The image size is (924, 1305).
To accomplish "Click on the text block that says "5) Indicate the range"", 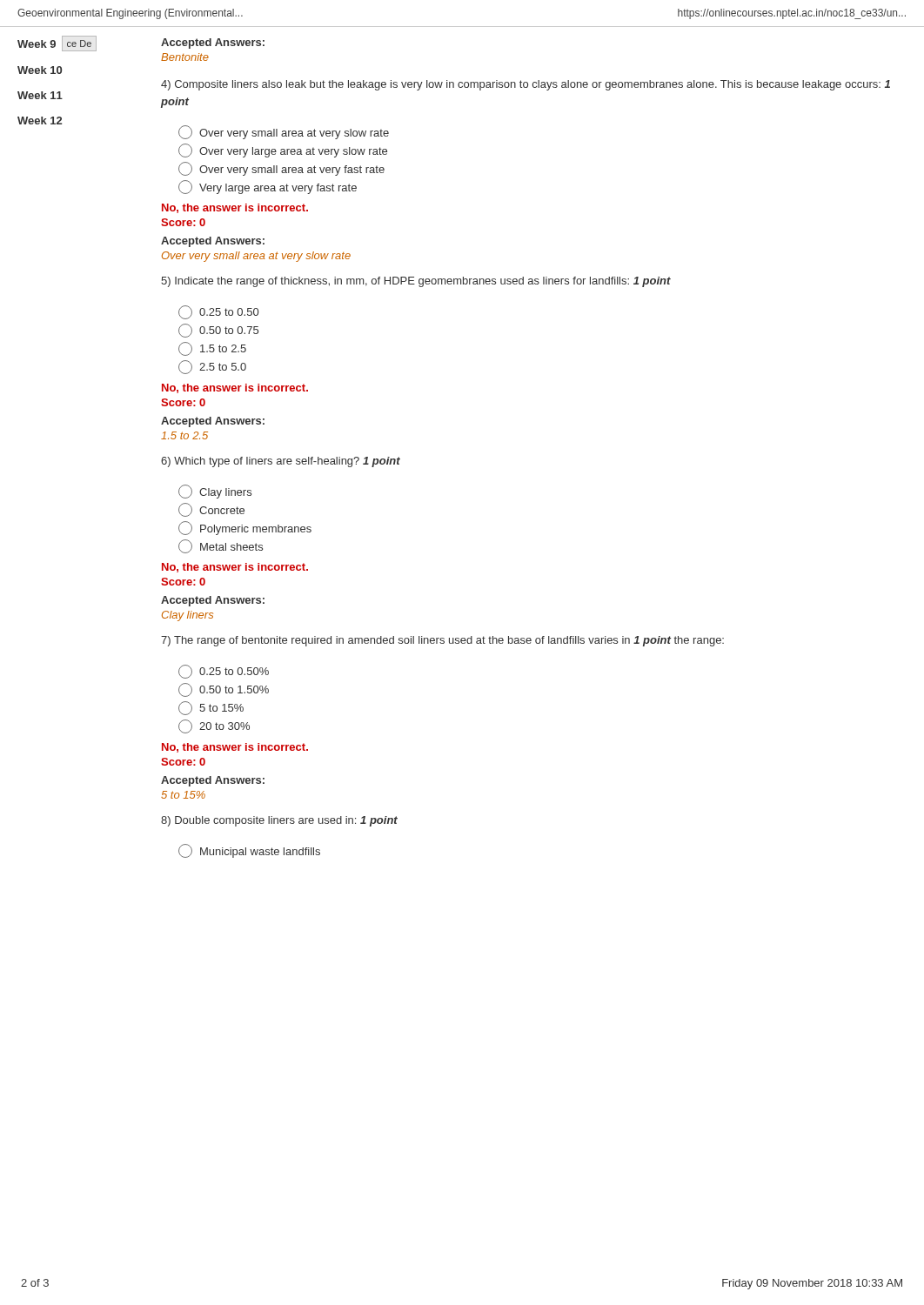I will tap(529, 281).
